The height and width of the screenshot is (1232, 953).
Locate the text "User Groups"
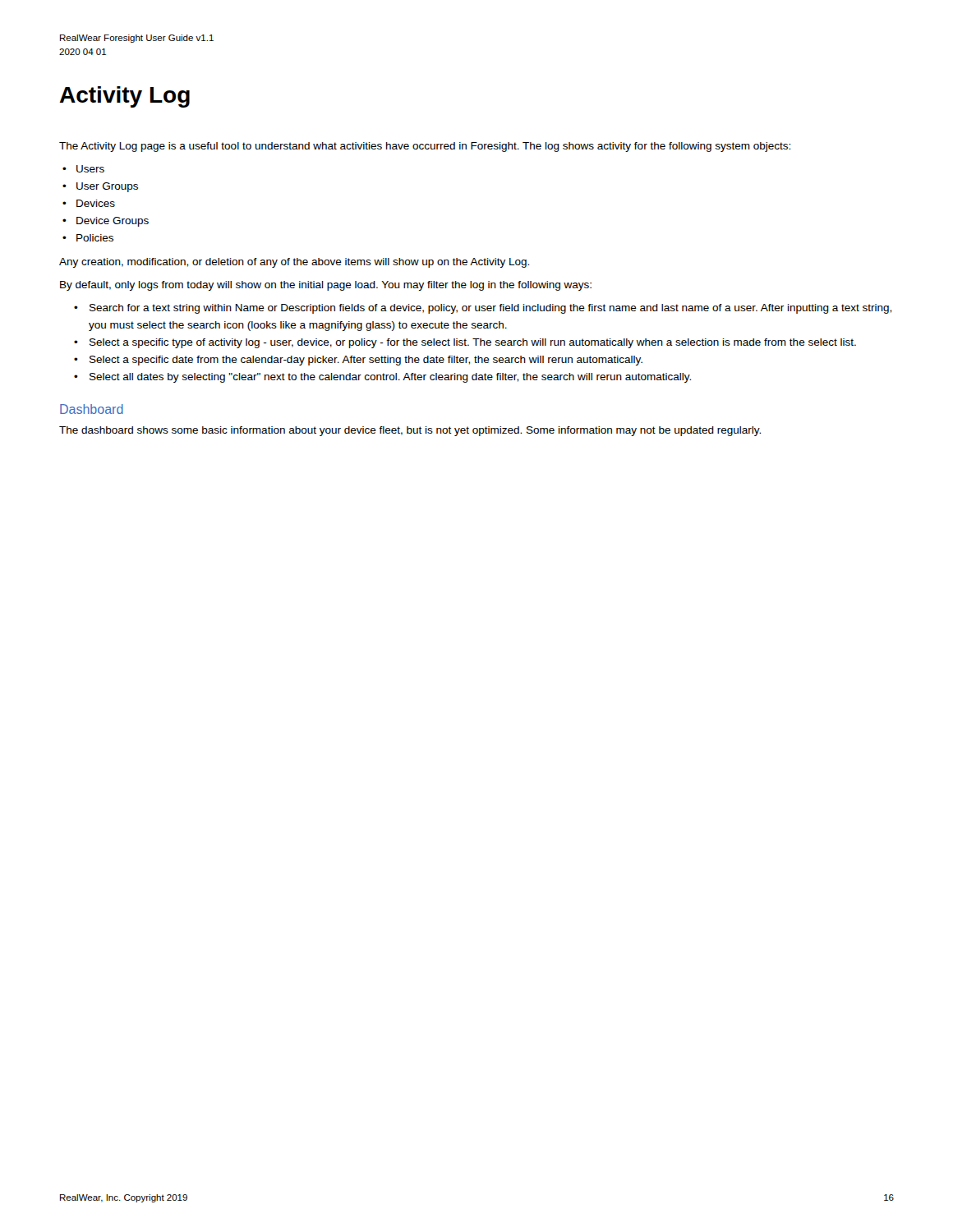(x=107, y=186)
